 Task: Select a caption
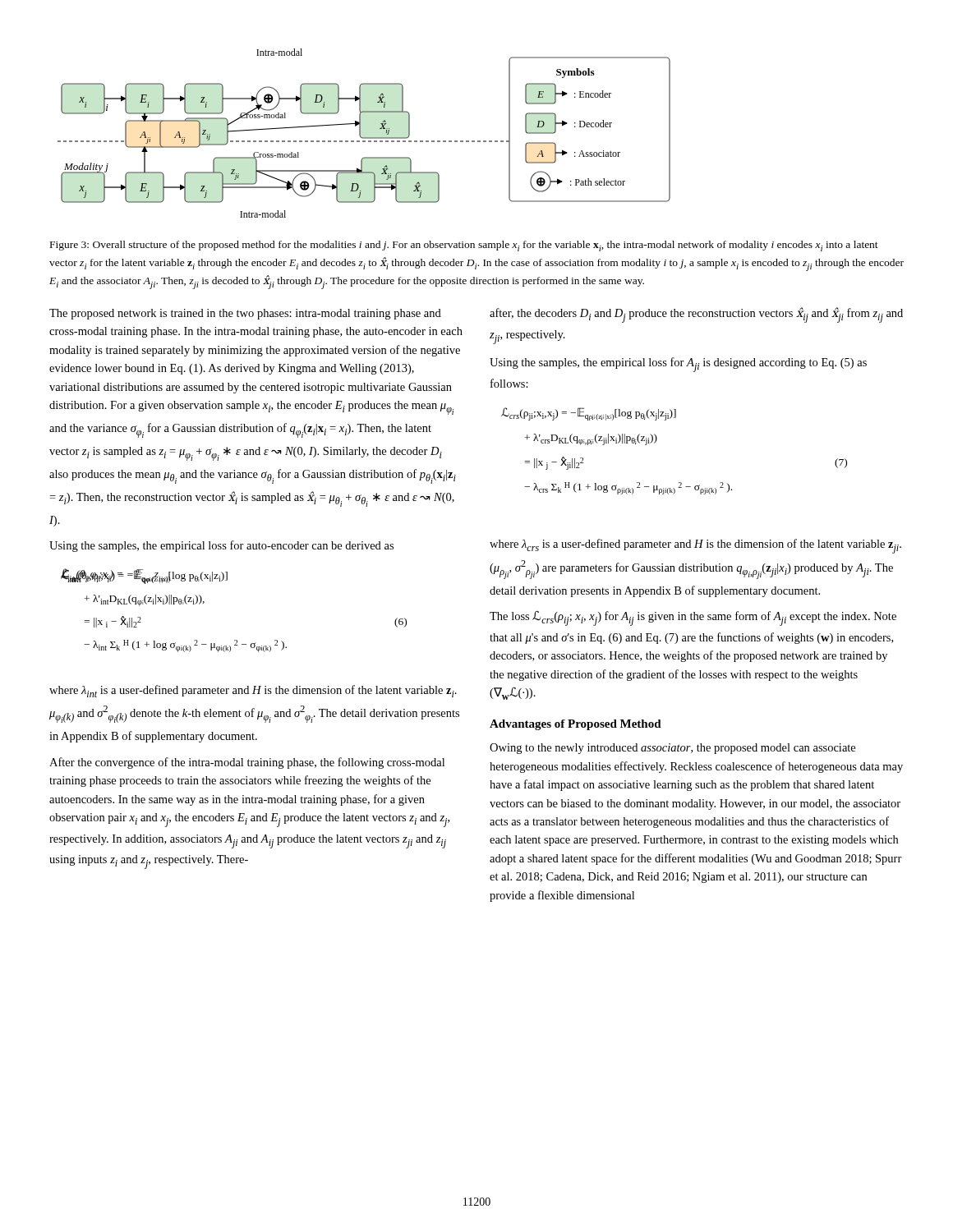[x=476, y=264]
